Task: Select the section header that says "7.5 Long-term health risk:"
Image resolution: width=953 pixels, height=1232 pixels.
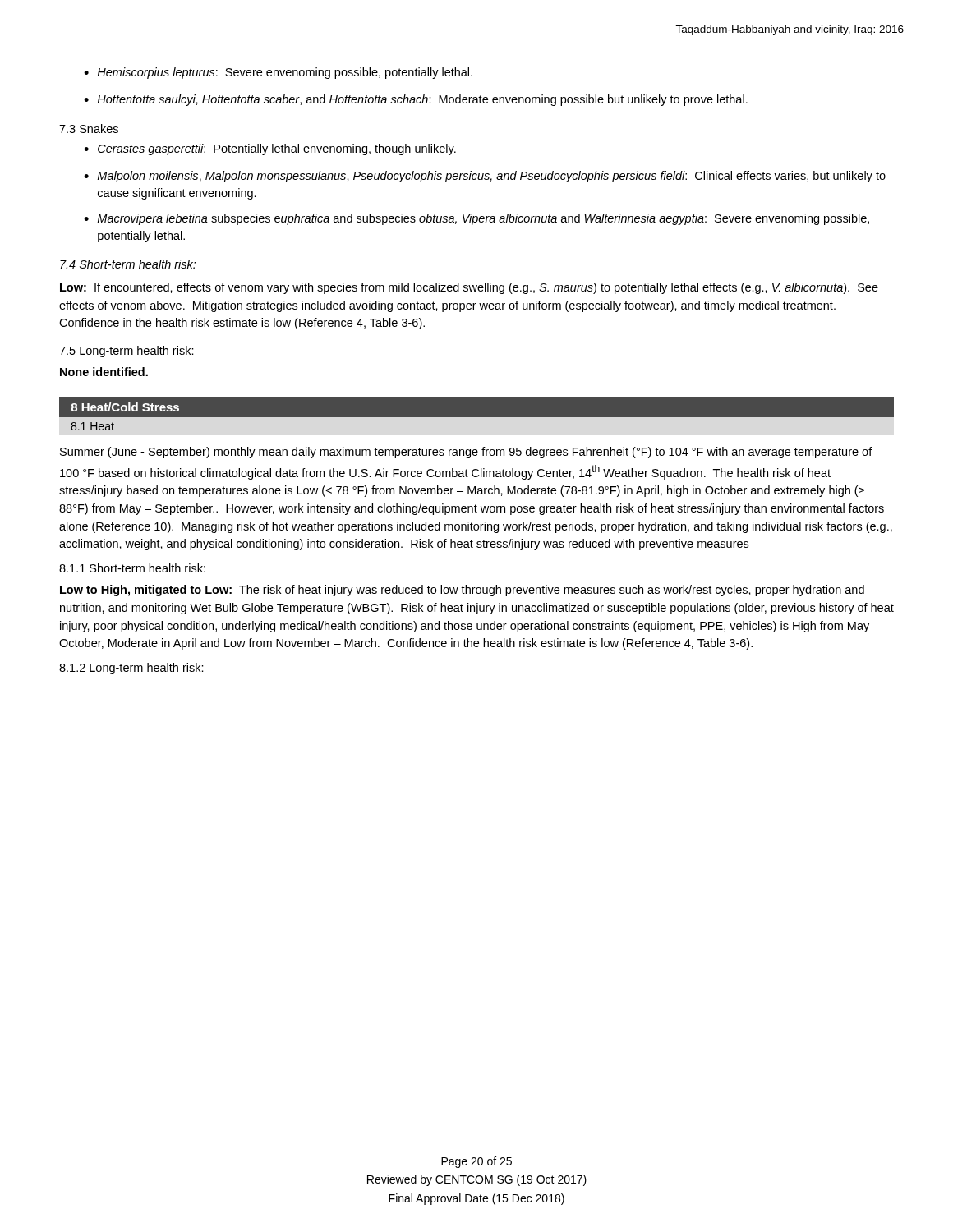Action: click(127, 351)
